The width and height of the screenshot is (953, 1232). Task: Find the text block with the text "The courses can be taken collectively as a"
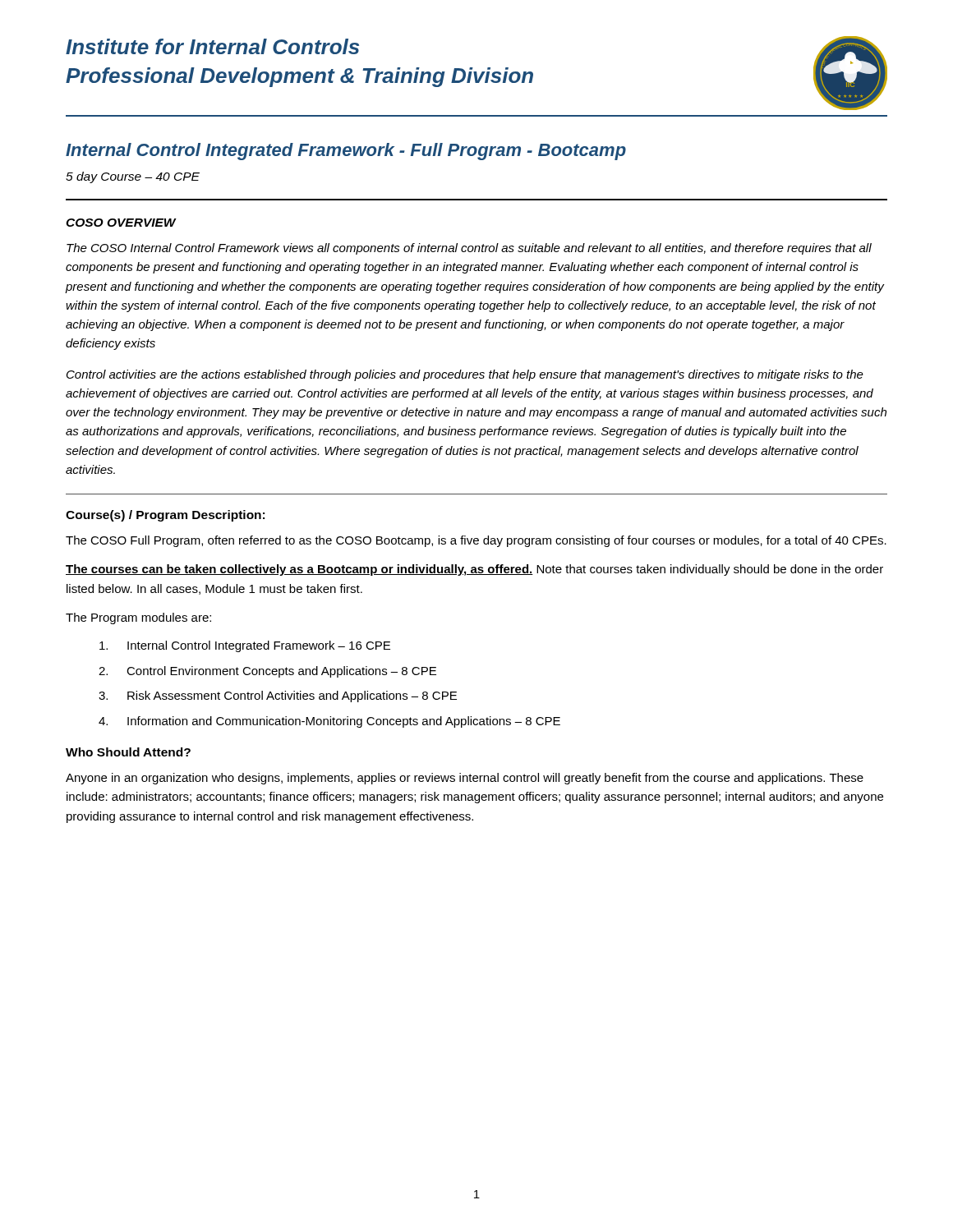point(476,579)
